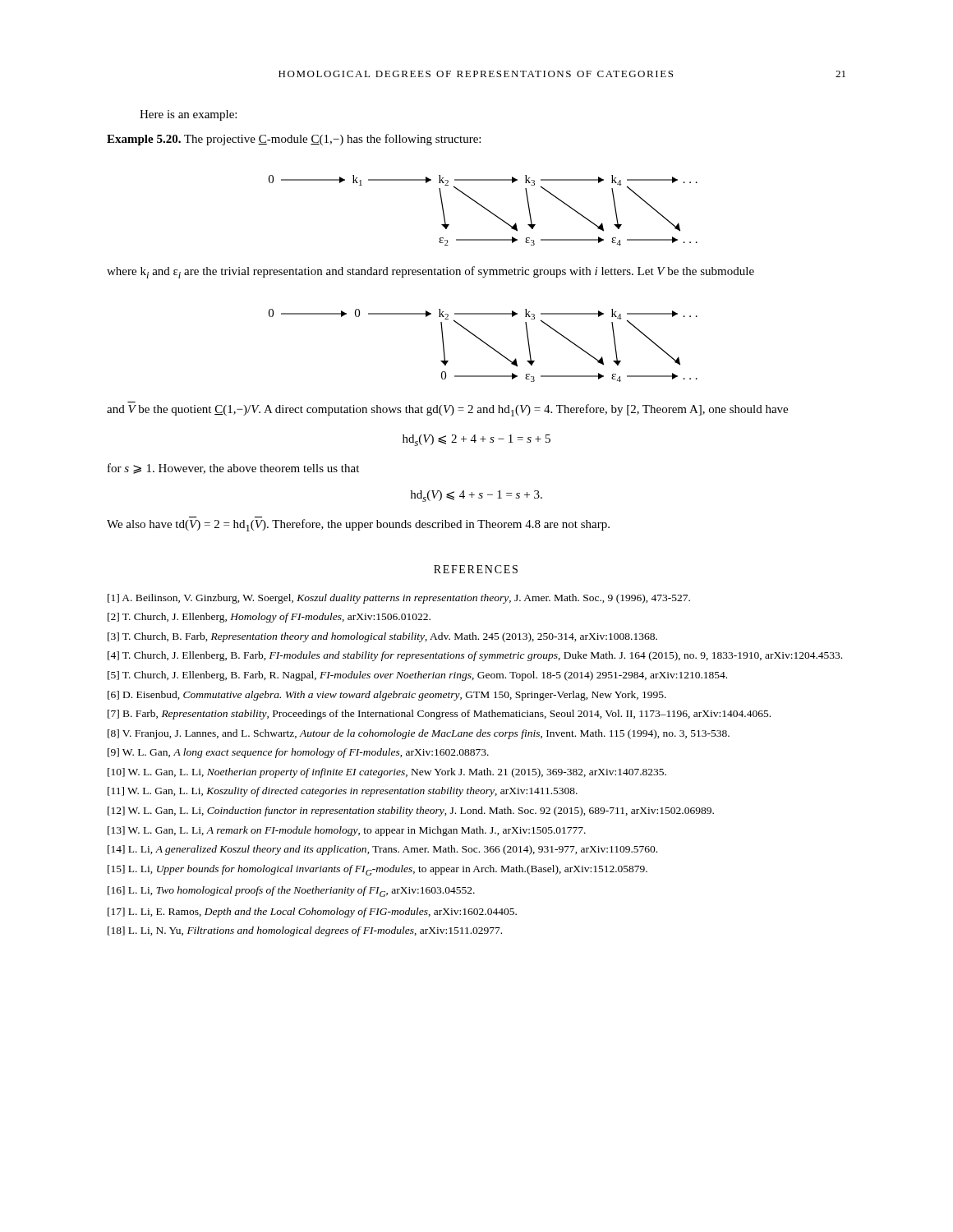Point to the block beginning "[16] L. Li, Two homological proofs"

point(291,891)
